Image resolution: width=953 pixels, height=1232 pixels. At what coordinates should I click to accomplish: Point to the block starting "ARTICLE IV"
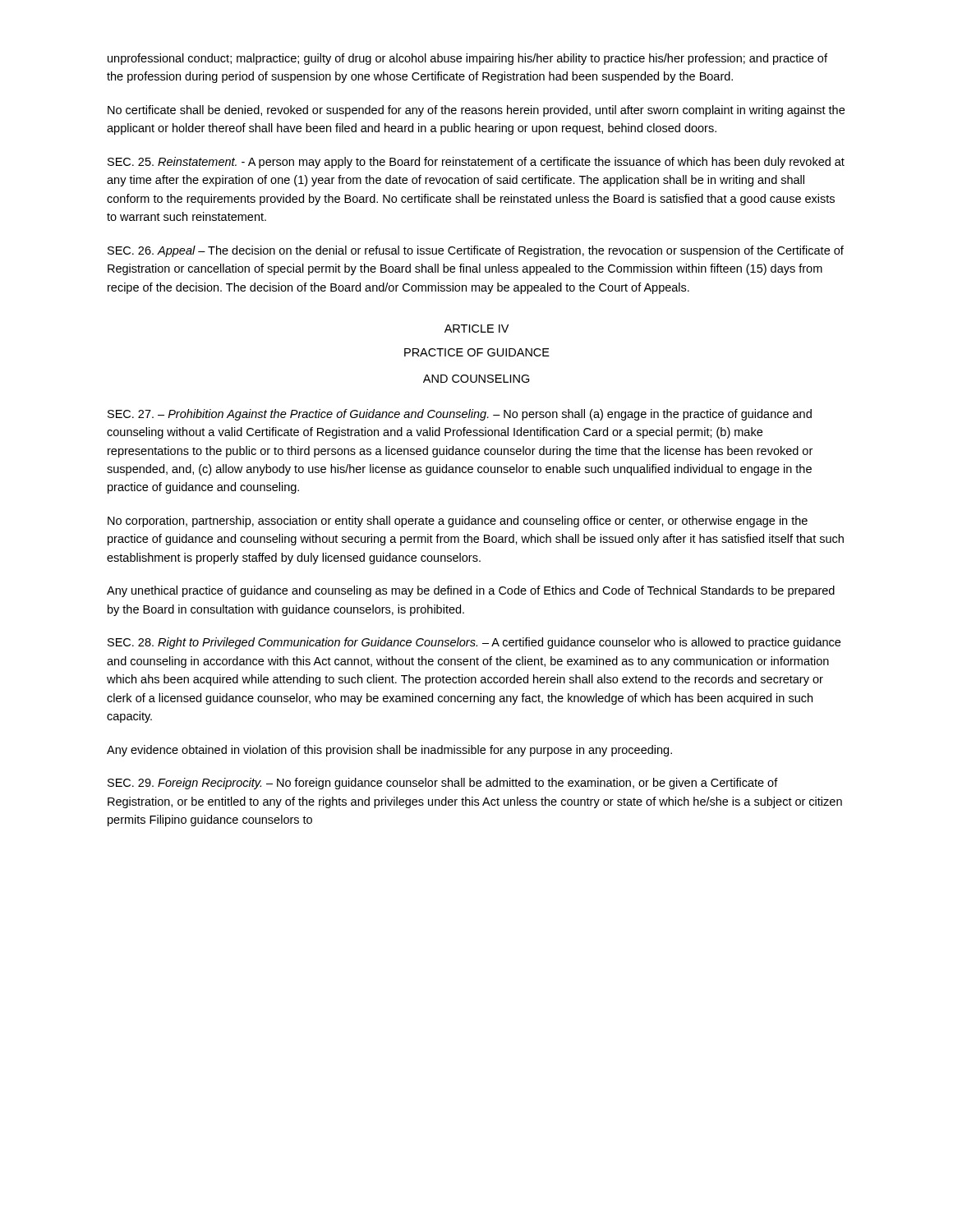coord(476,329)
